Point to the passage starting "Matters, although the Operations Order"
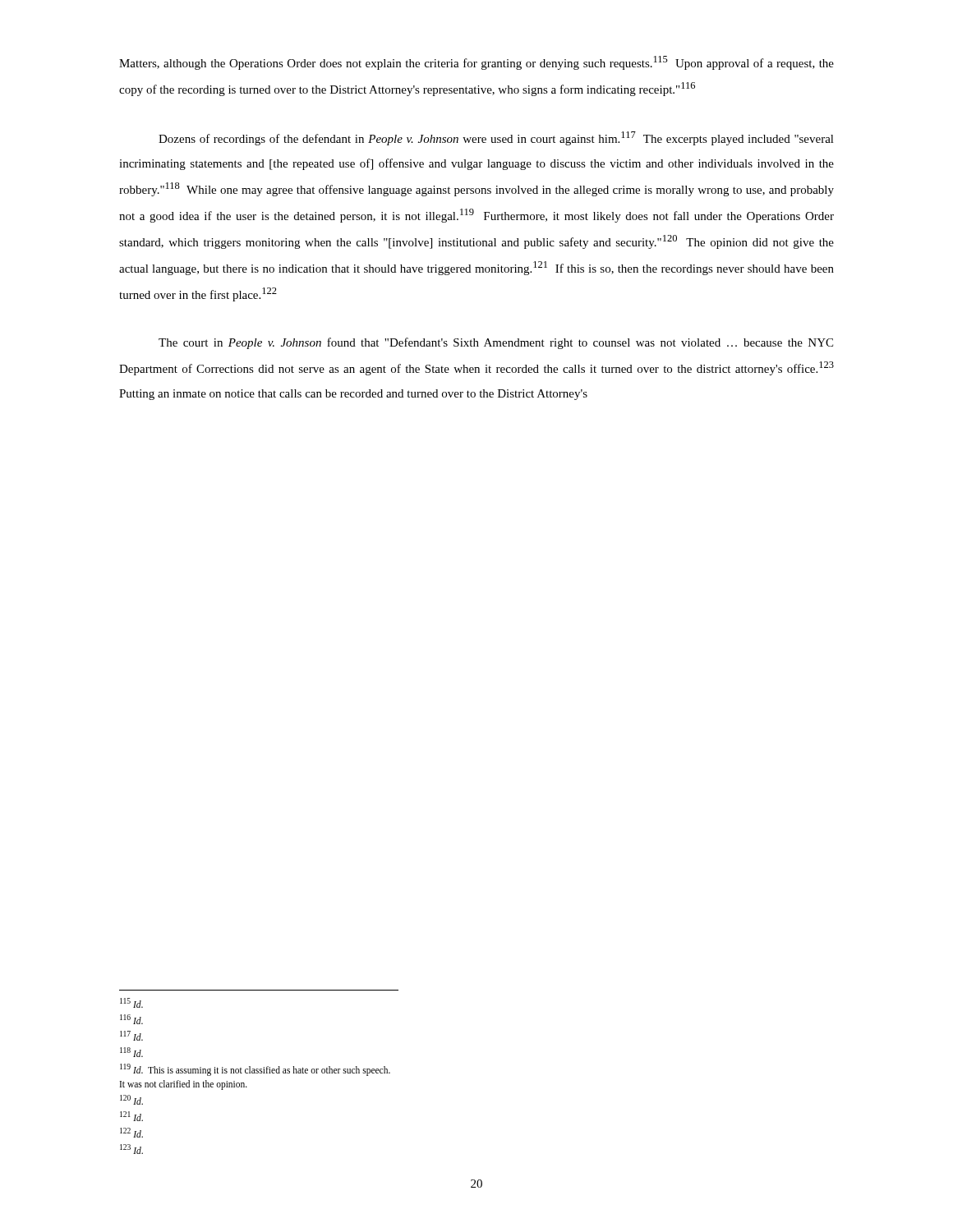The width and height of the screenshot is (953, 1232). pos(476,75)
